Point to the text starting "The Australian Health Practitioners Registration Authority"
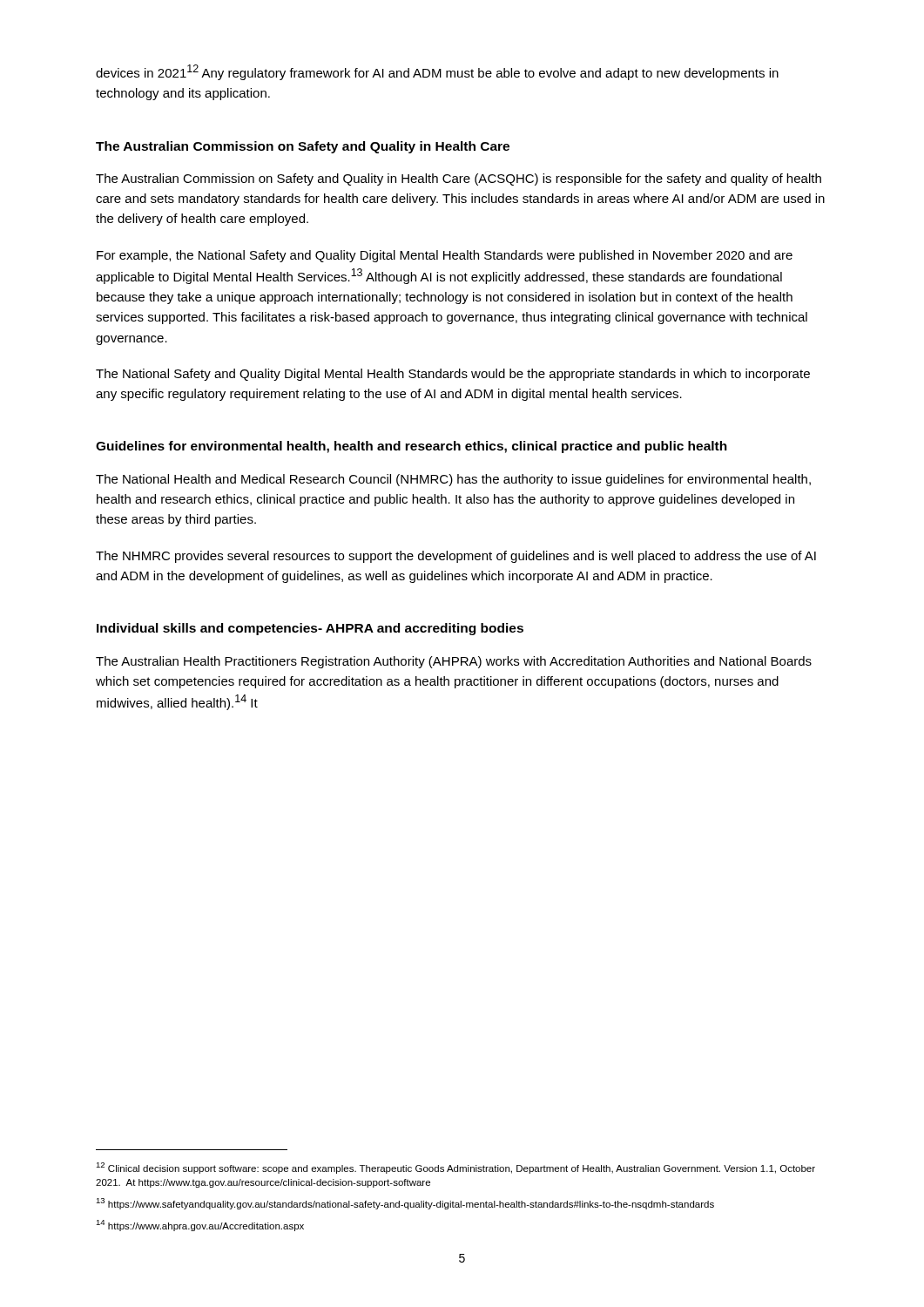This screenshot has width=924, height=1307. point(454,682)
